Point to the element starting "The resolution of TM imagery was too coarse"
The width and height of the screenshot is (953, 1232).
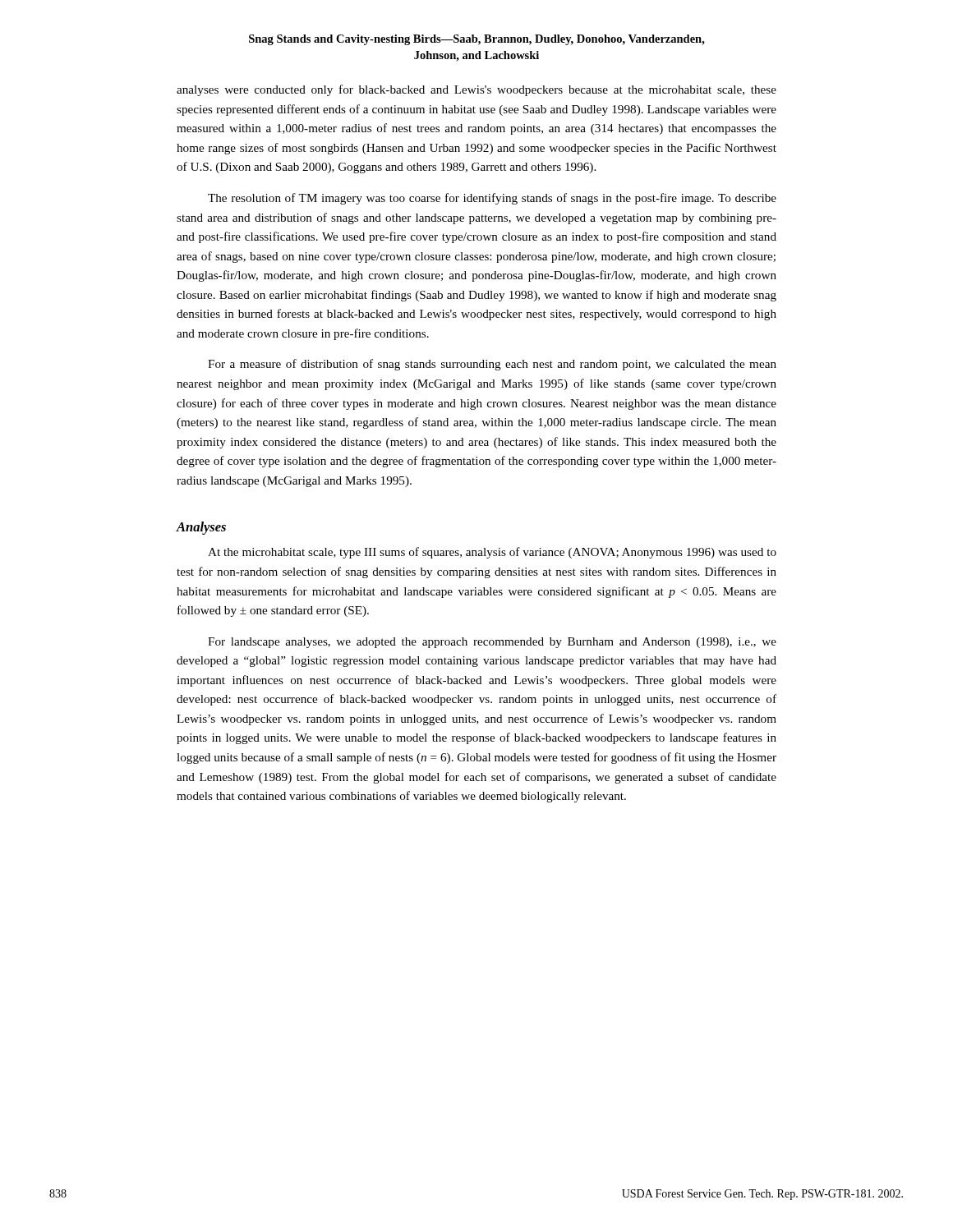coord(476,265)
